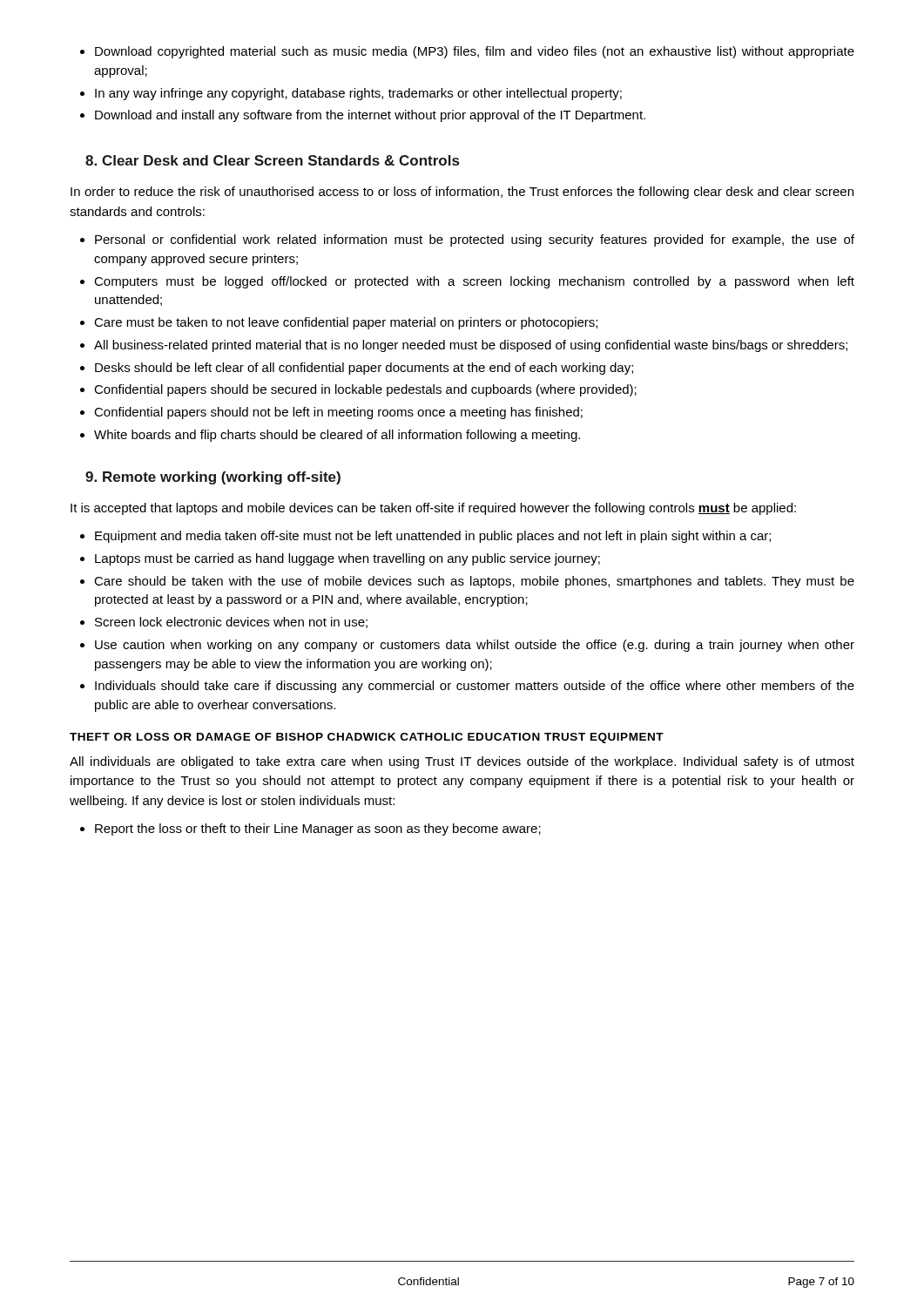Find the element starting "It is accepted that"

pyautogui.click(x=433, y=507)
